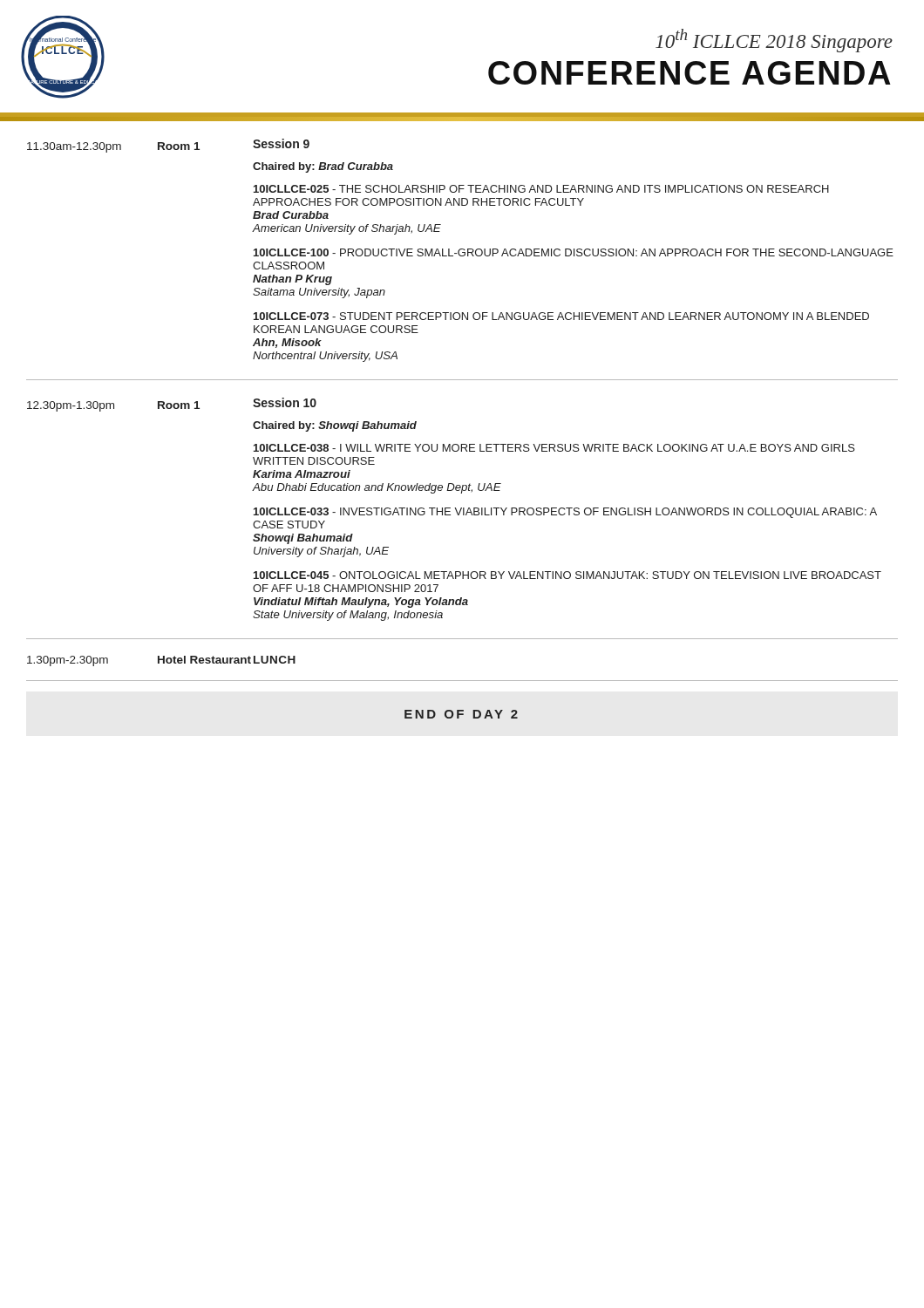Navigate to the passage starting "END OF DAY 2"

pos(462,714)
